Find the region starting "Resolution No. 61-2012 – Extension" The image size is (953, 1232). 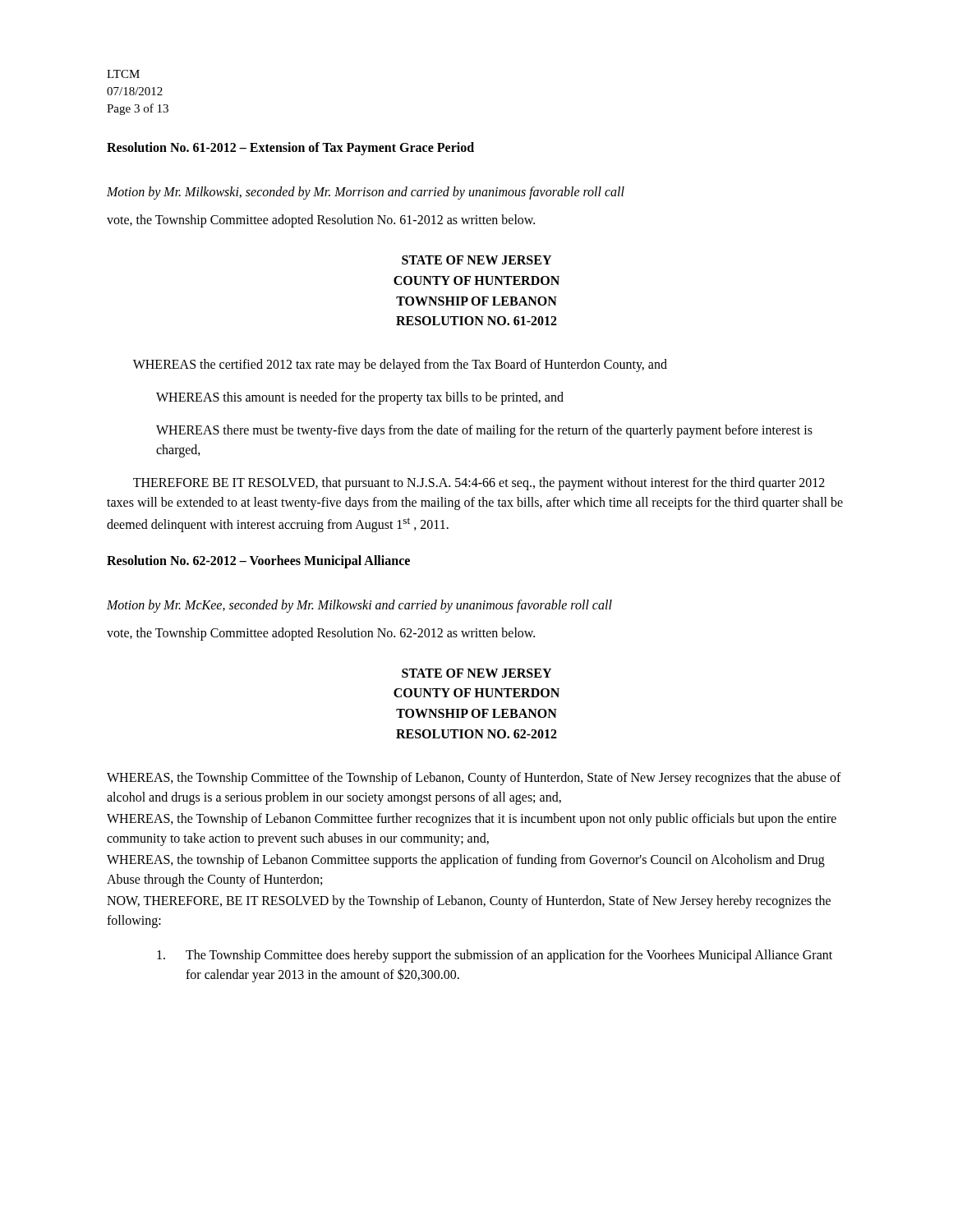pos(290,147)
